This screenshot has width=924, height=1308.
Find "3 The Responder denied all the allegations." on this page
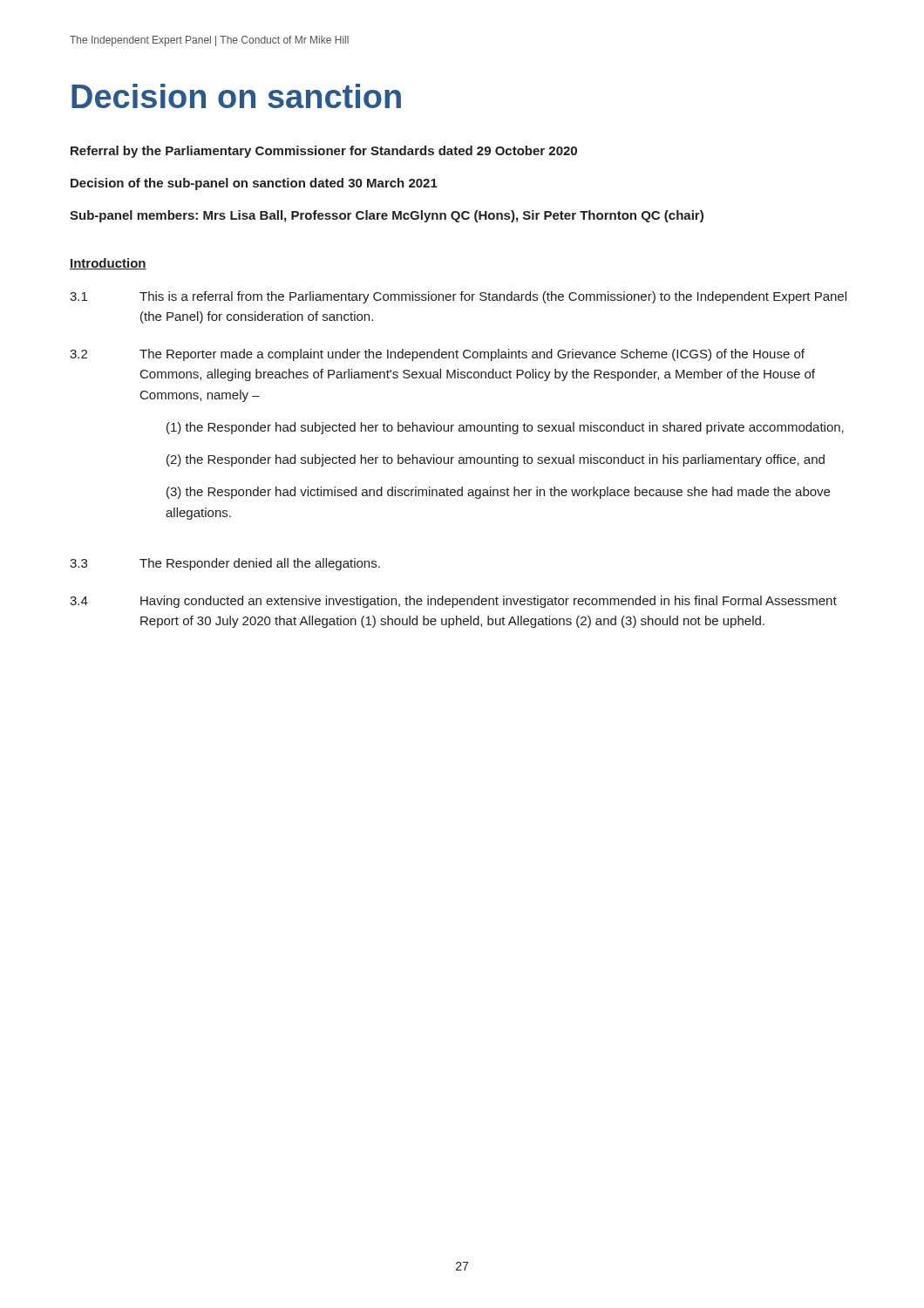(x=225, y=564)
